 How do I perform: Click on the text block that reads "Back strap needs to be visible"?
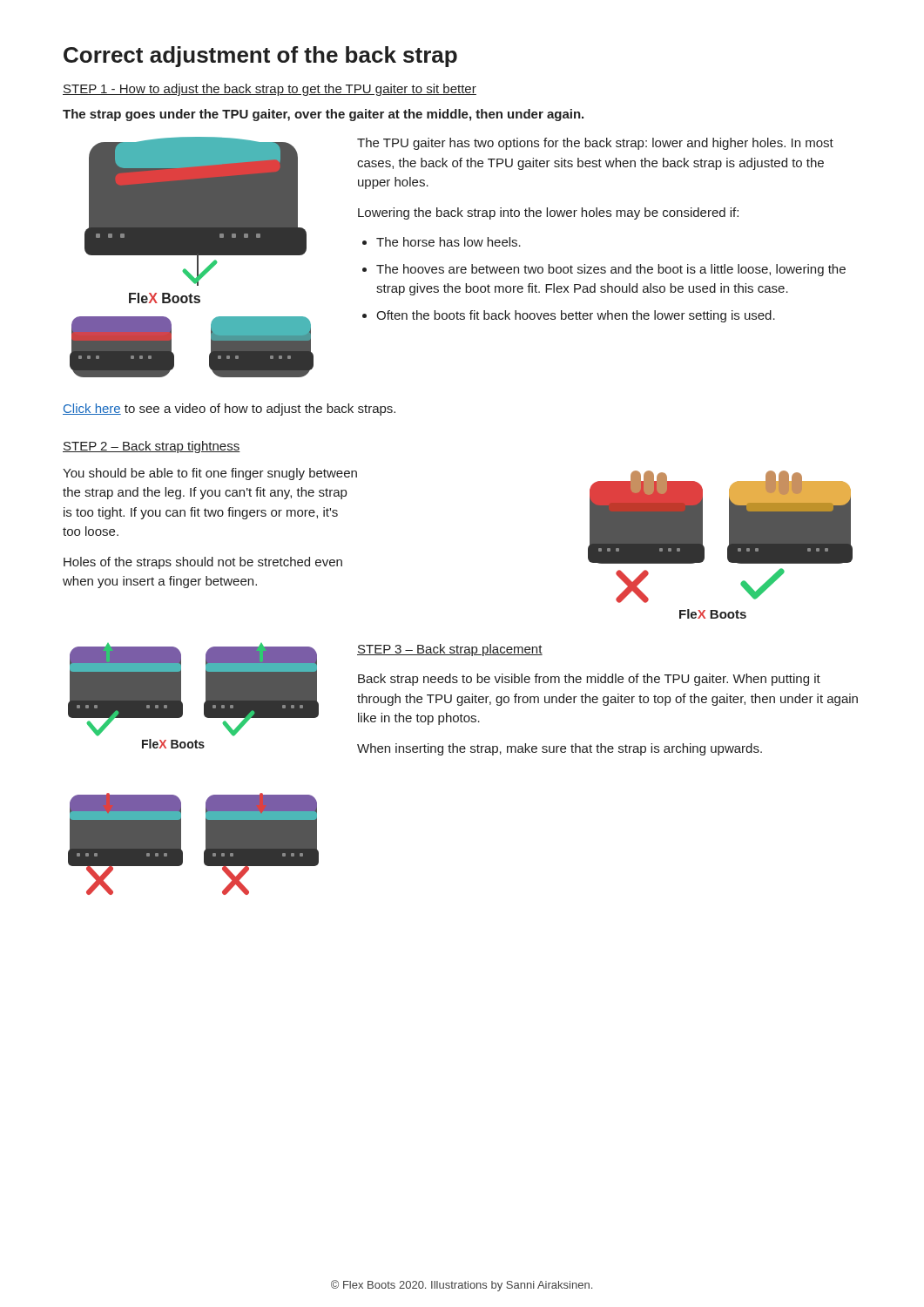609,714
